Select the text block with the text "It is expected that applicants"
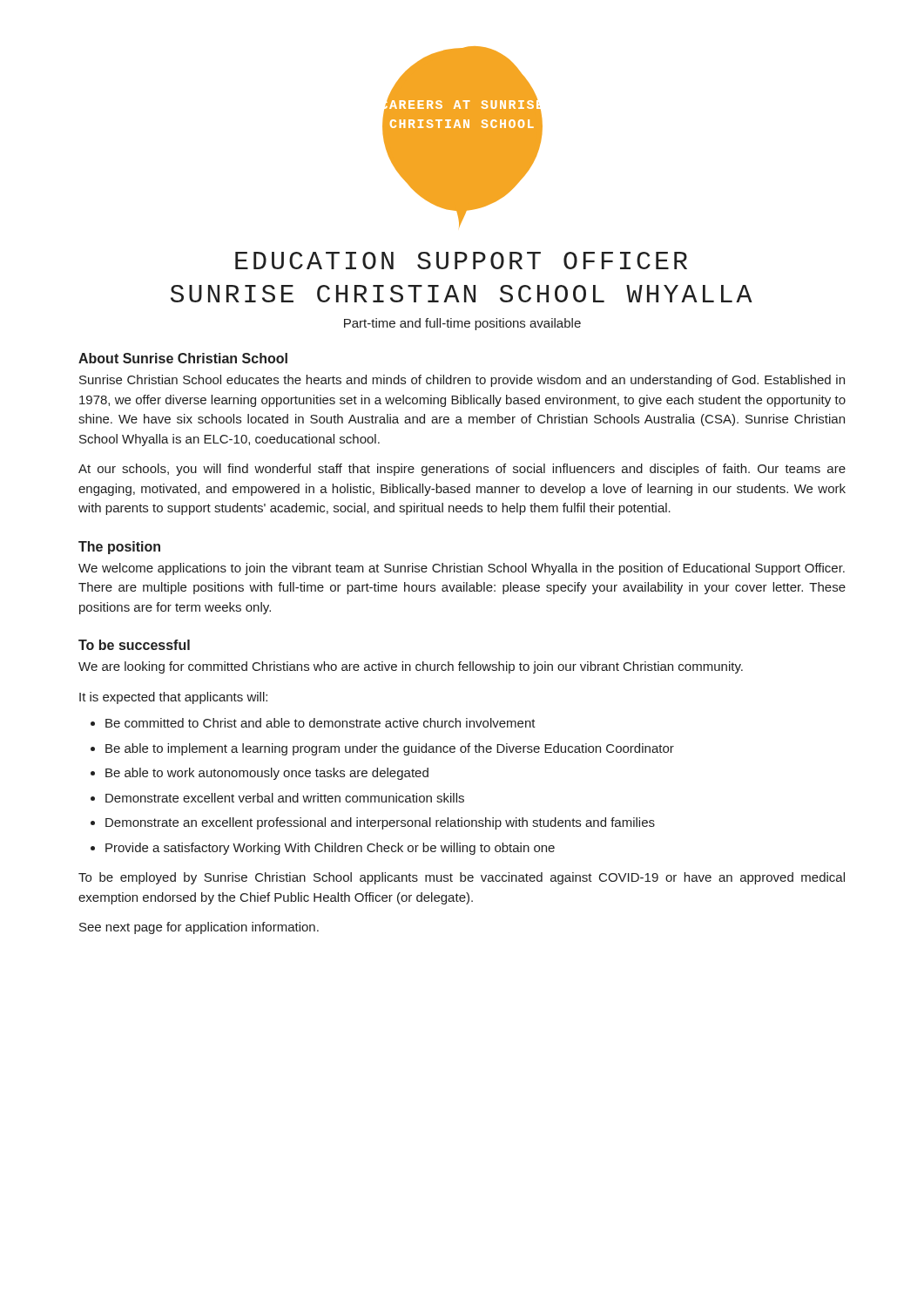 point(173,696)
